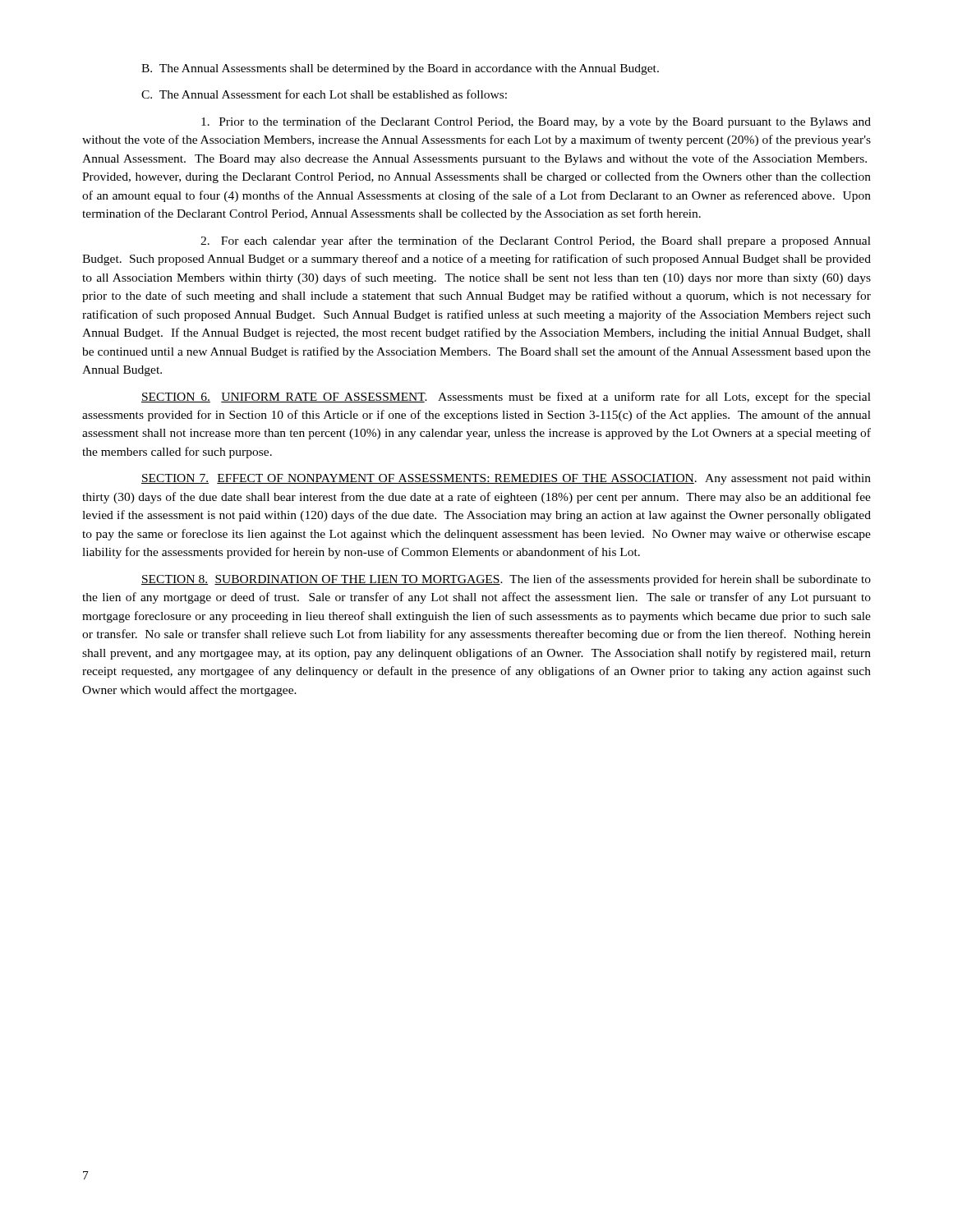Find the passage starting "SECTION 8. SUBORDINATION OF THE LIEN TO"
Viewport: 953px width, 1232px height.
[476, 634]
